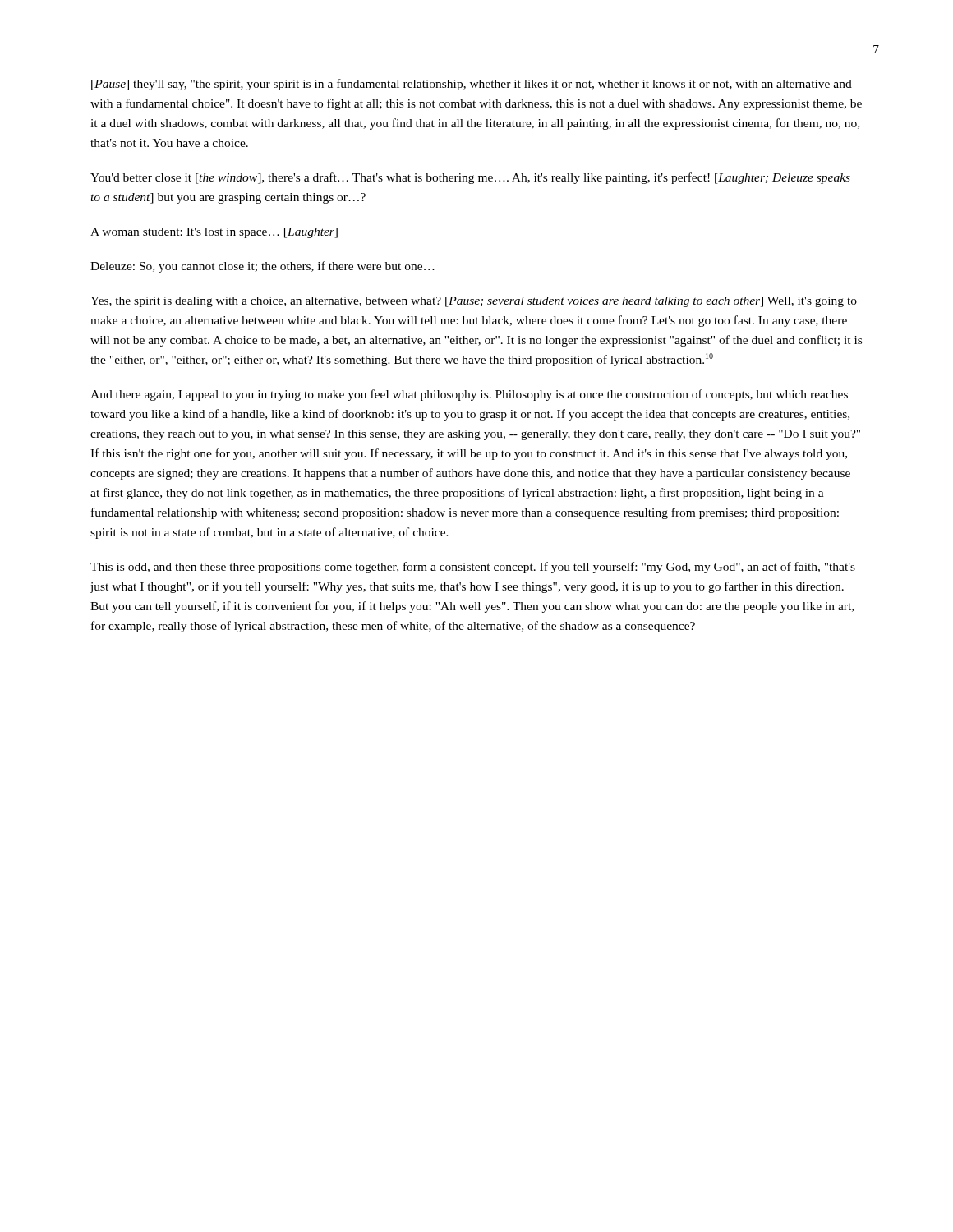Where is the passage that starts "This is odd, and then these"?
953x1232 pixels.
[473, 596]
